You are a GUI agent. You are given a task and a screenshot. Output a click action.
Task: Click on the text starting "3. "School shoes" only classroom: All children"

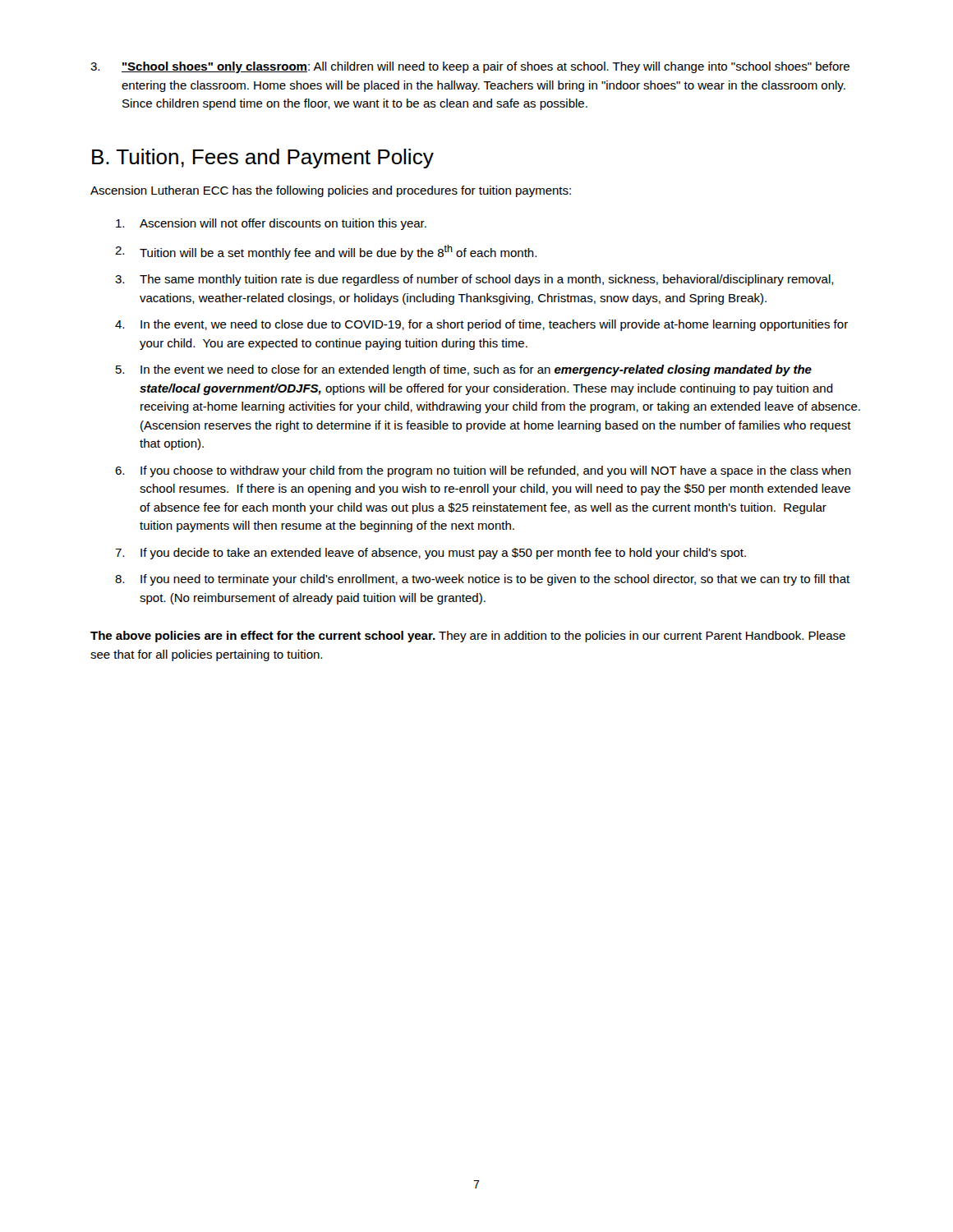(x=476, y=85)
